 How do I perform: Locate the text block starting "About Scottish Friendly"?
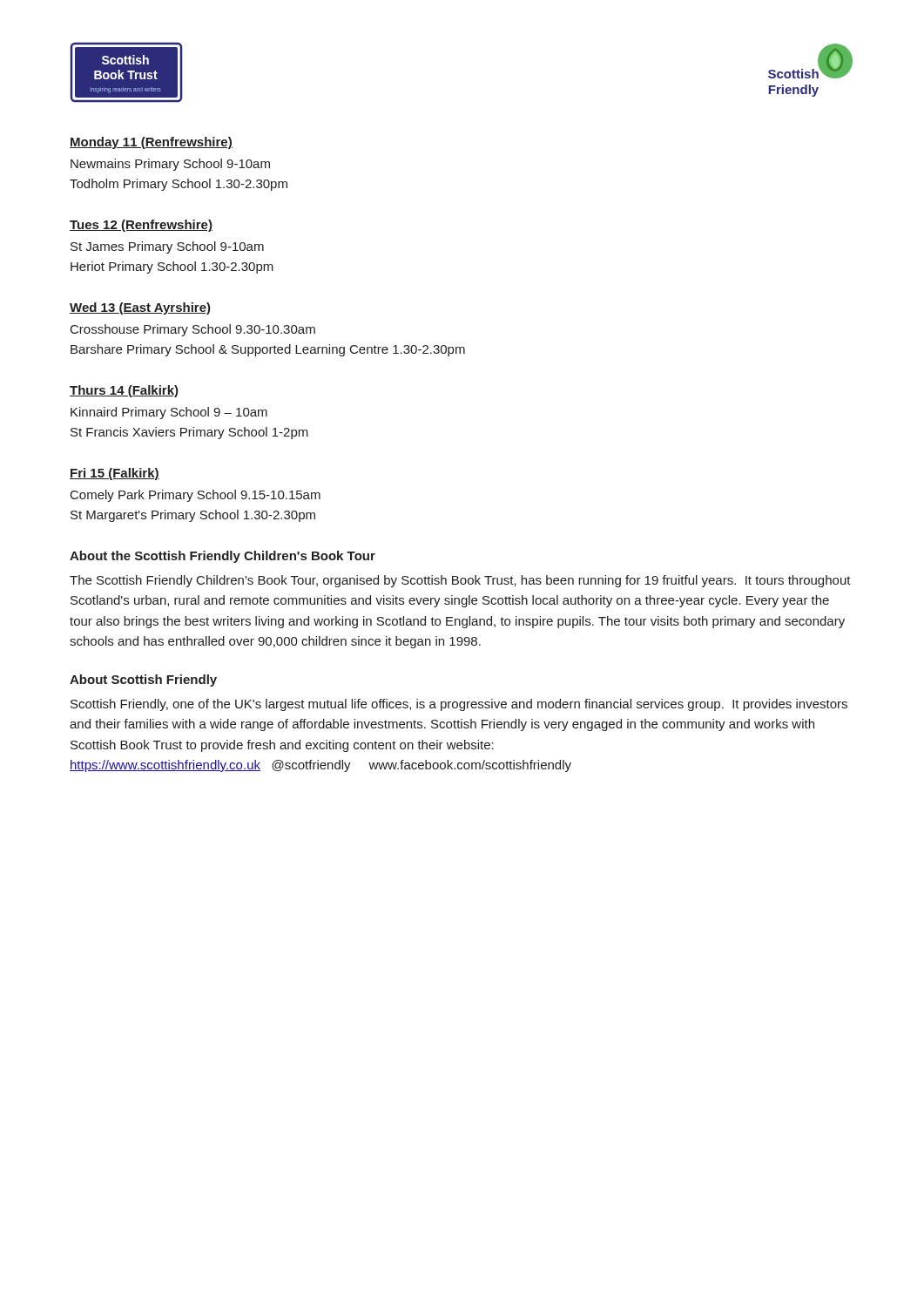[x=143, y=679]
